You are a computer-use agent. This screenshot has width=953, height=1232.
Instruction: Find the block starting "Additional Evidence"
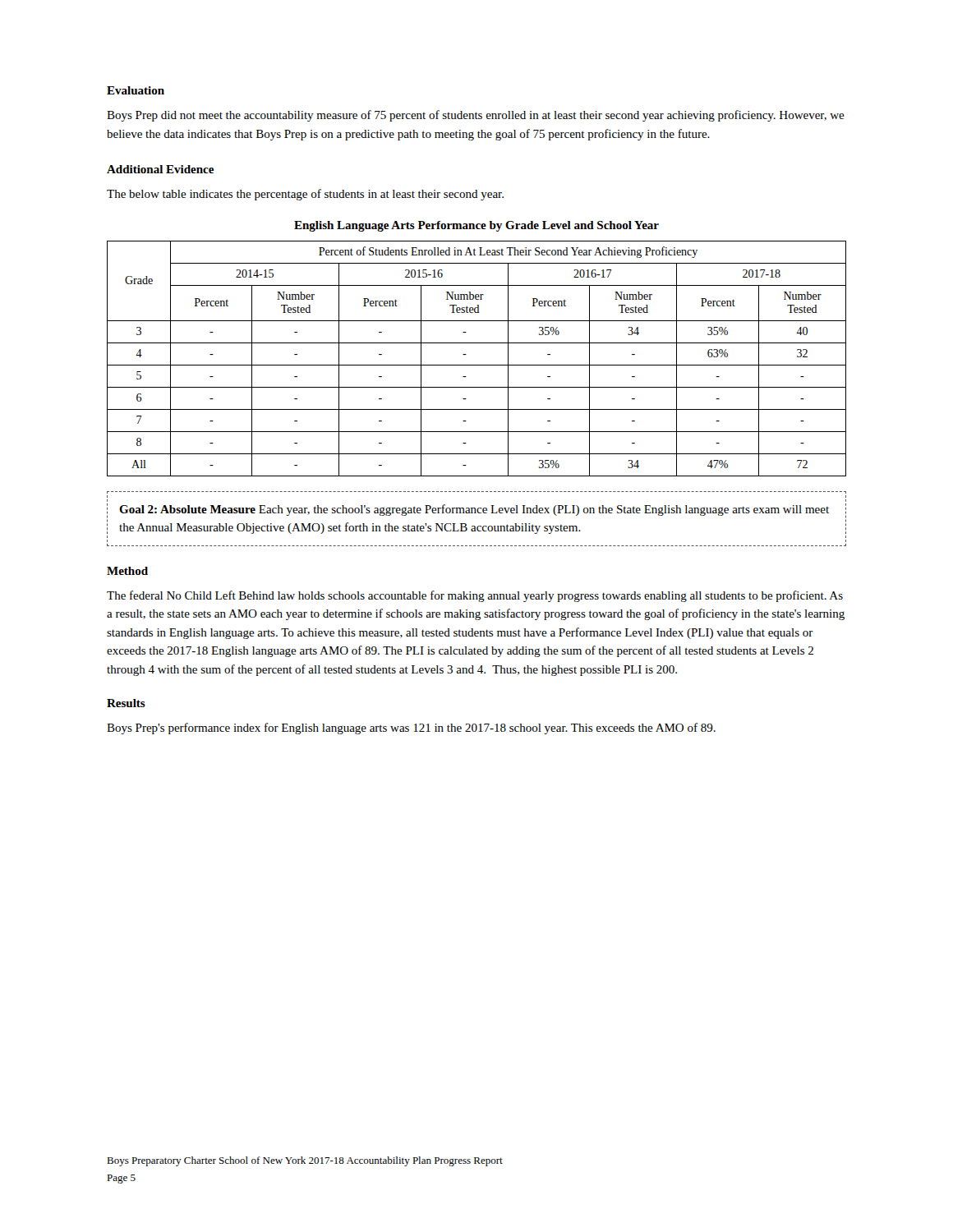160,169
